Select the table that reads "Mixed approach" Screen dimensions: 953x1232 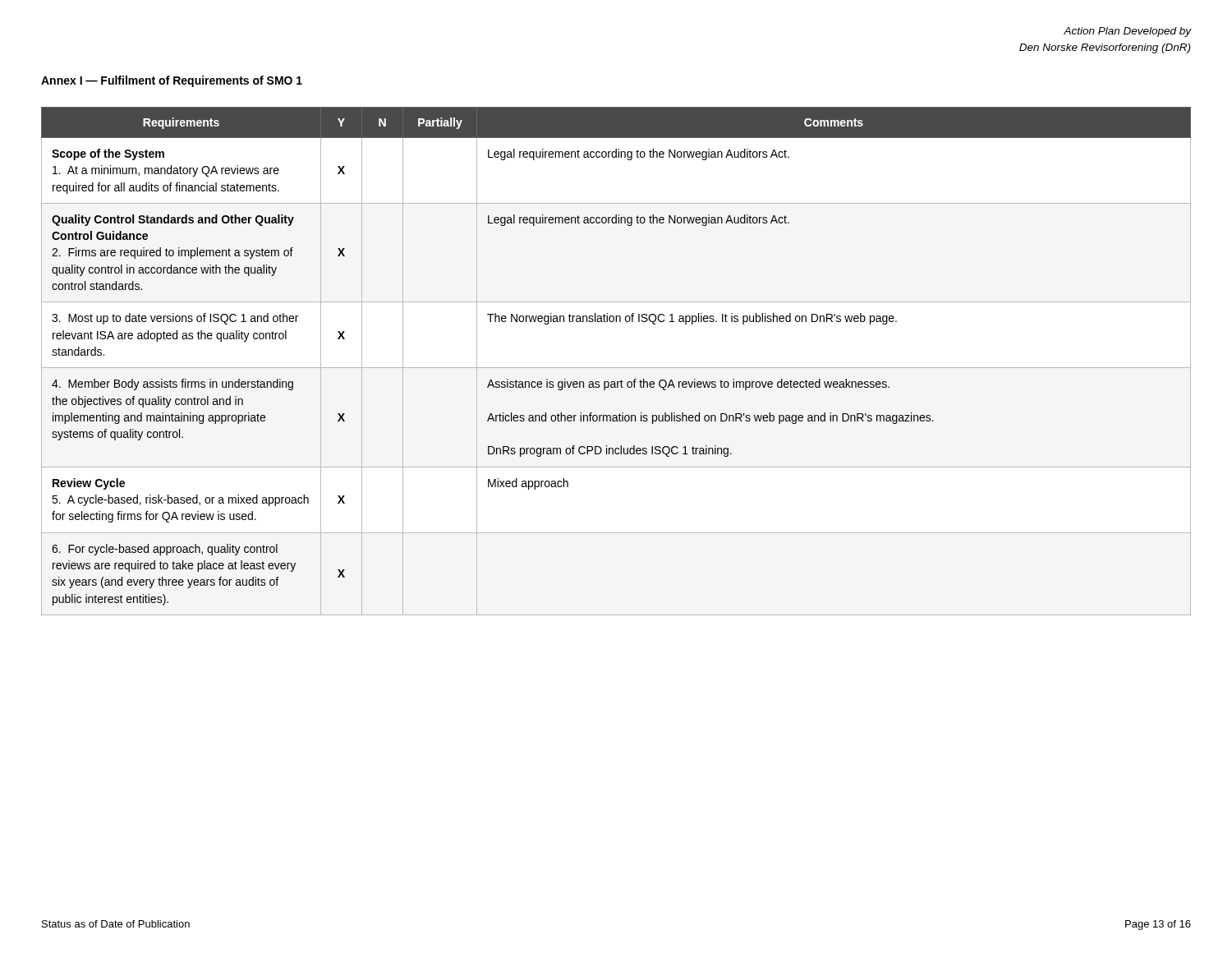tap(616, 361)
